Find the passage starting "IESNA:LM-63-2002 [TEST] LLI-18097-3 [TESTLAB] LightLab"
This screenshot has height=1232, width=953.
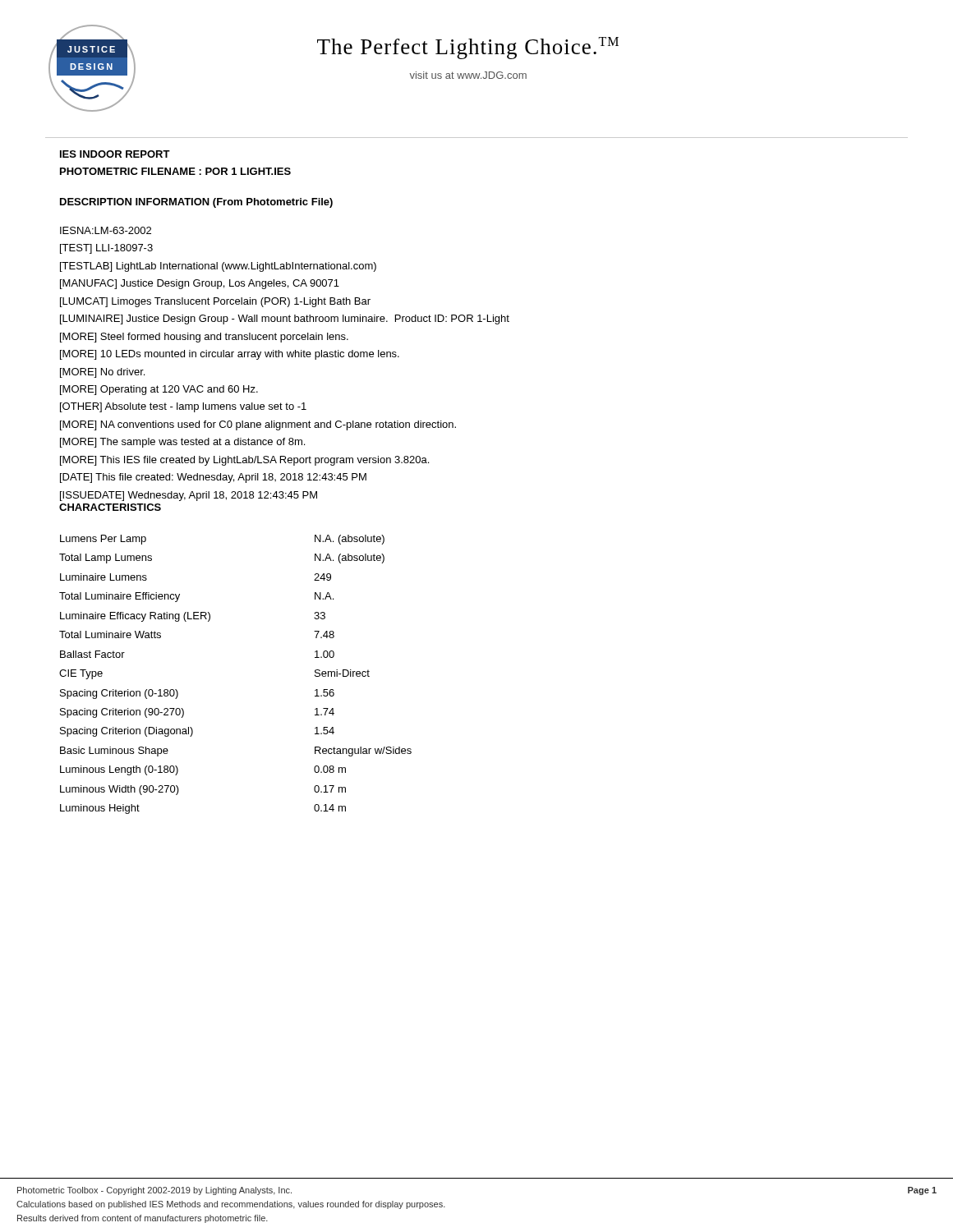point(284,362)
